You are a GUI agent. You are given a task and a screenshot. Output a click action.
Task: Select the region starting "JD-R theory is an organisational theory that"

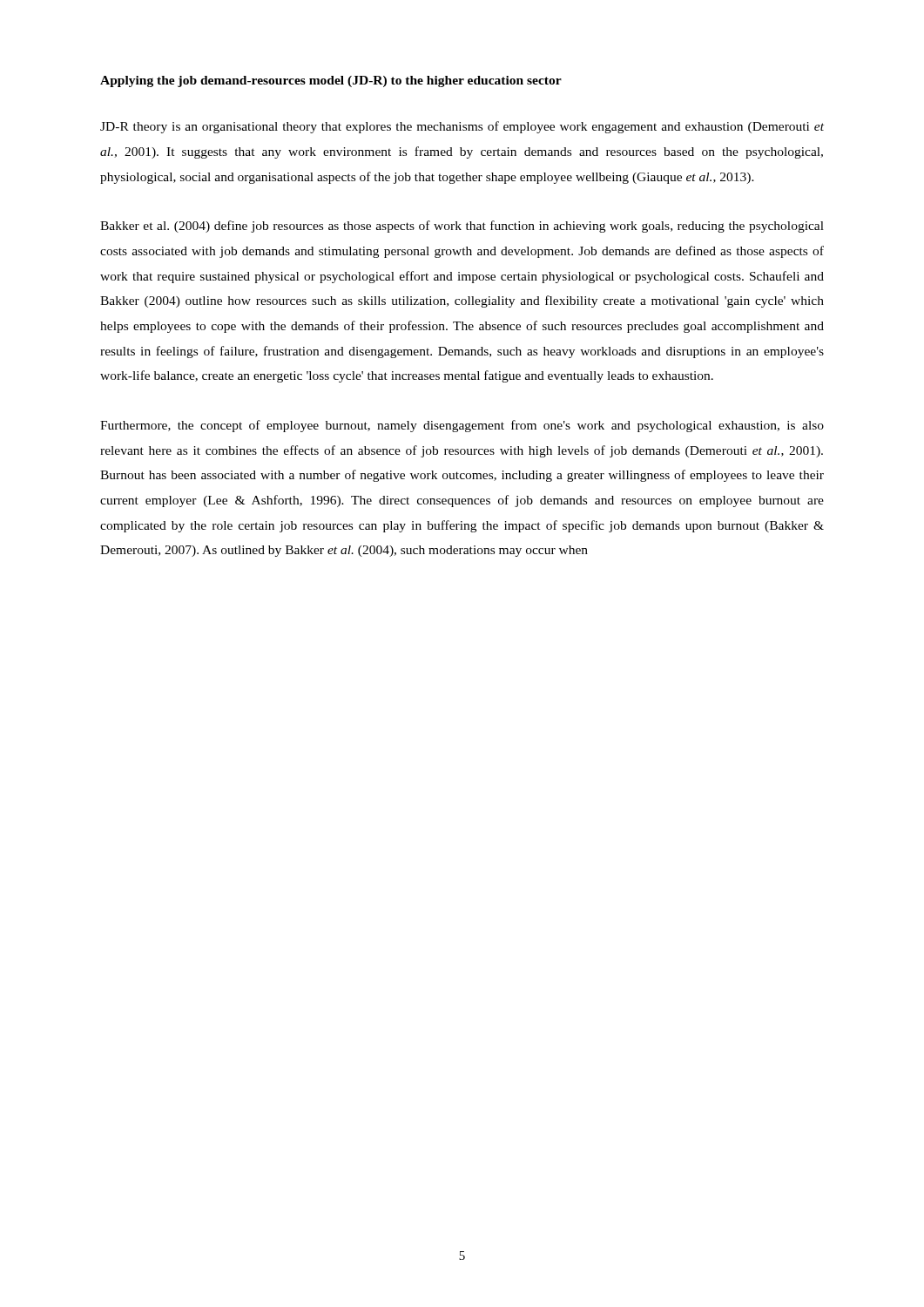tap(462, 151)
